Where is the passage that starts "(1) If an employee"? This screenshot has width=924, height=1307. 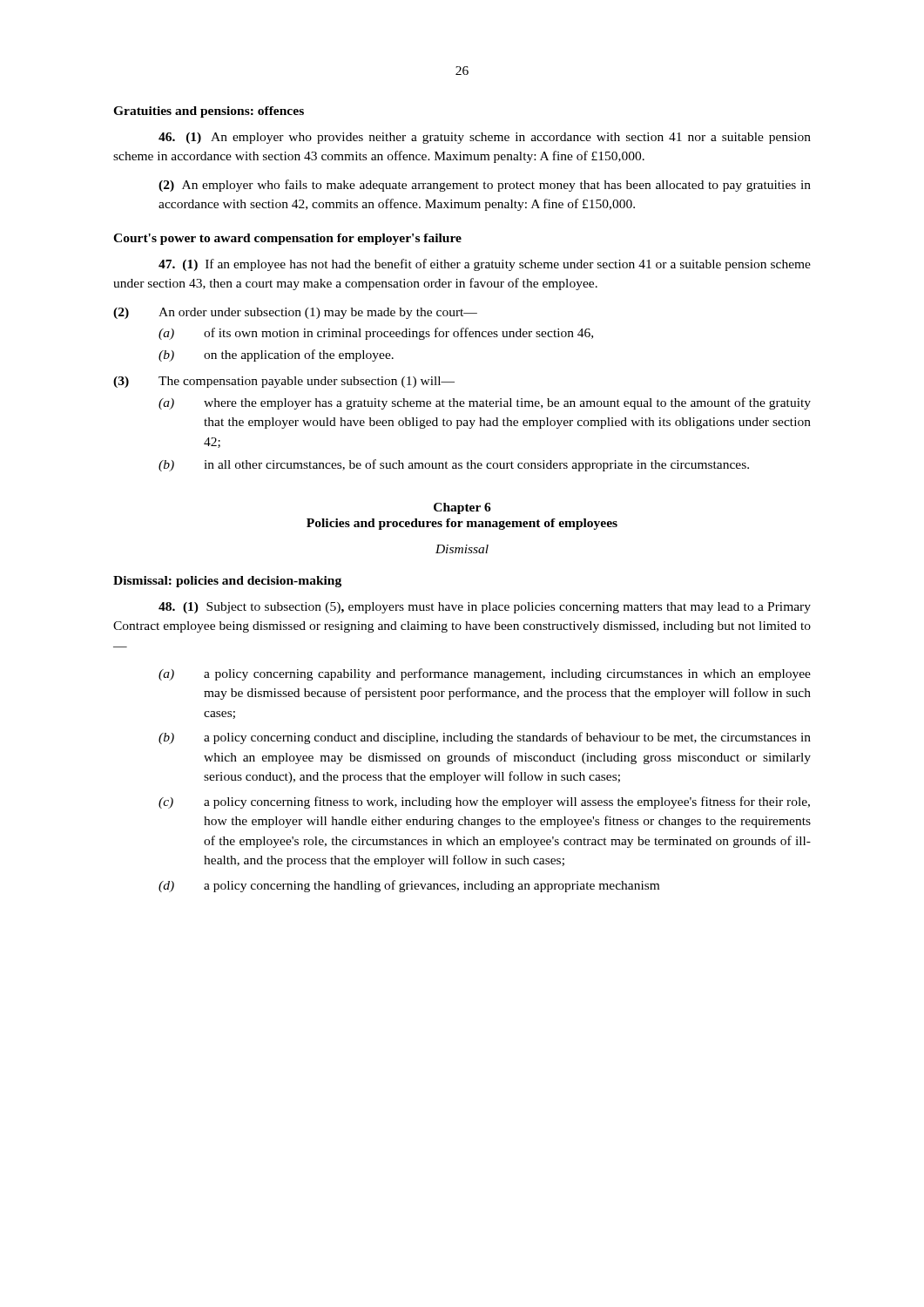pos(462,273)
